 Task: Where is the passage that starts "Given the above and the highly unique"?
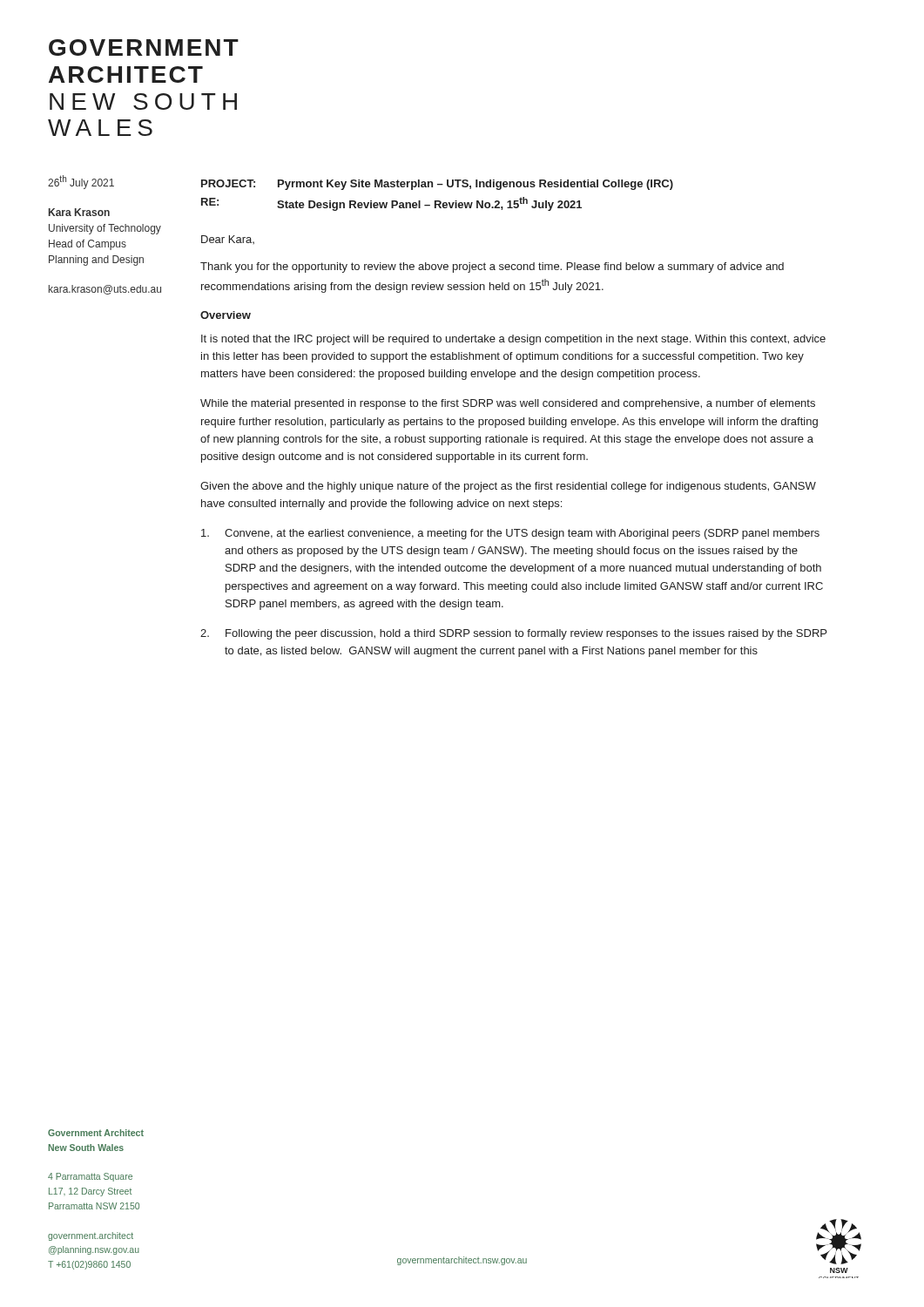click(508, 494)
